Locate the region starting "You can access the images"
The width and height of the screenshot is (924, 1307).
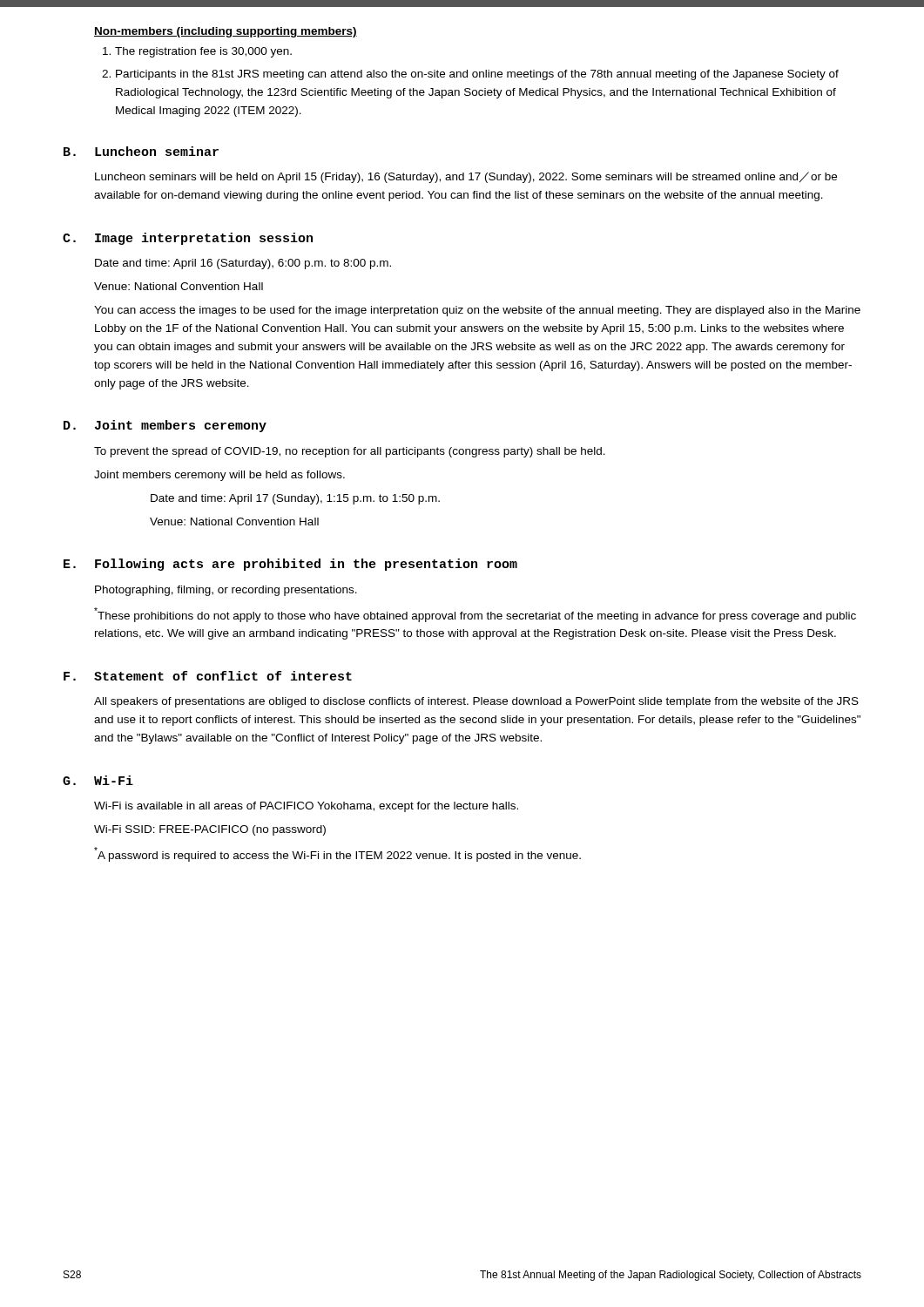click(x=478, y=347)
